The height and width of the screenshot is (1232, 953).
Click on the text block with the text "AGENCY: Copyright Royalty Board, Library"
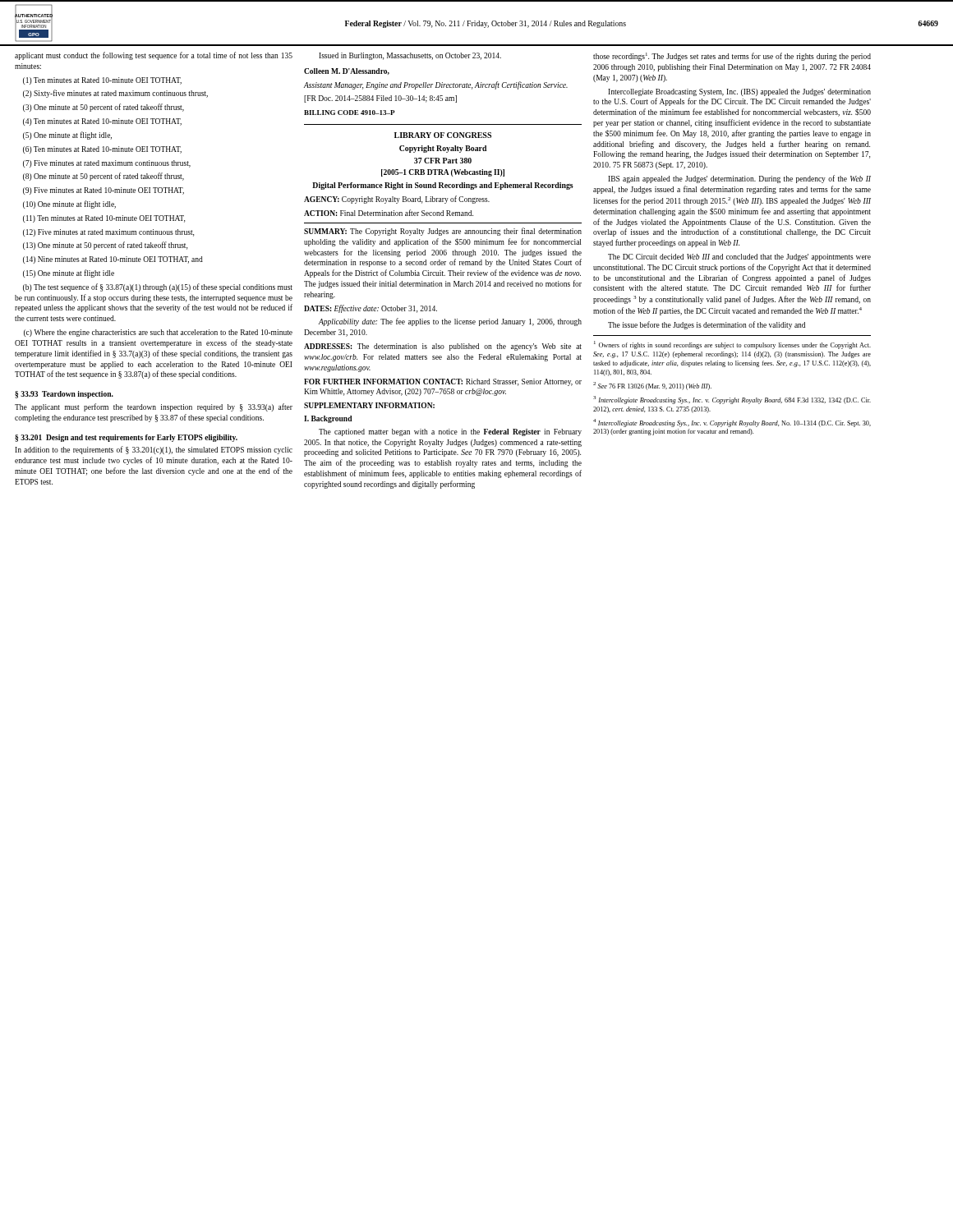[x=443, y=207]
